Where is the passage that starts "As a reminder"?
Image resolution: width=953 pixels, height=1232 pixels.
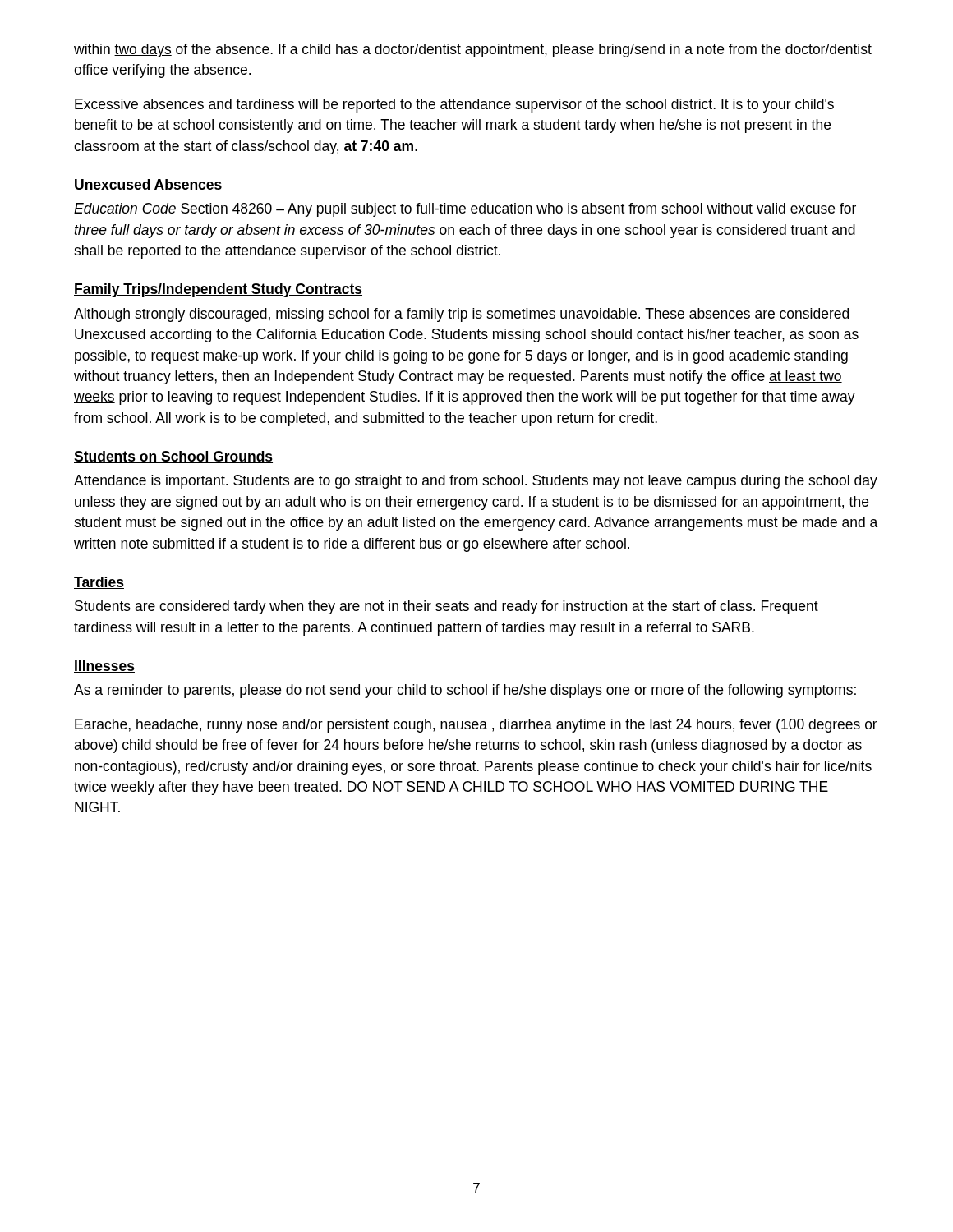pos(466,690)
